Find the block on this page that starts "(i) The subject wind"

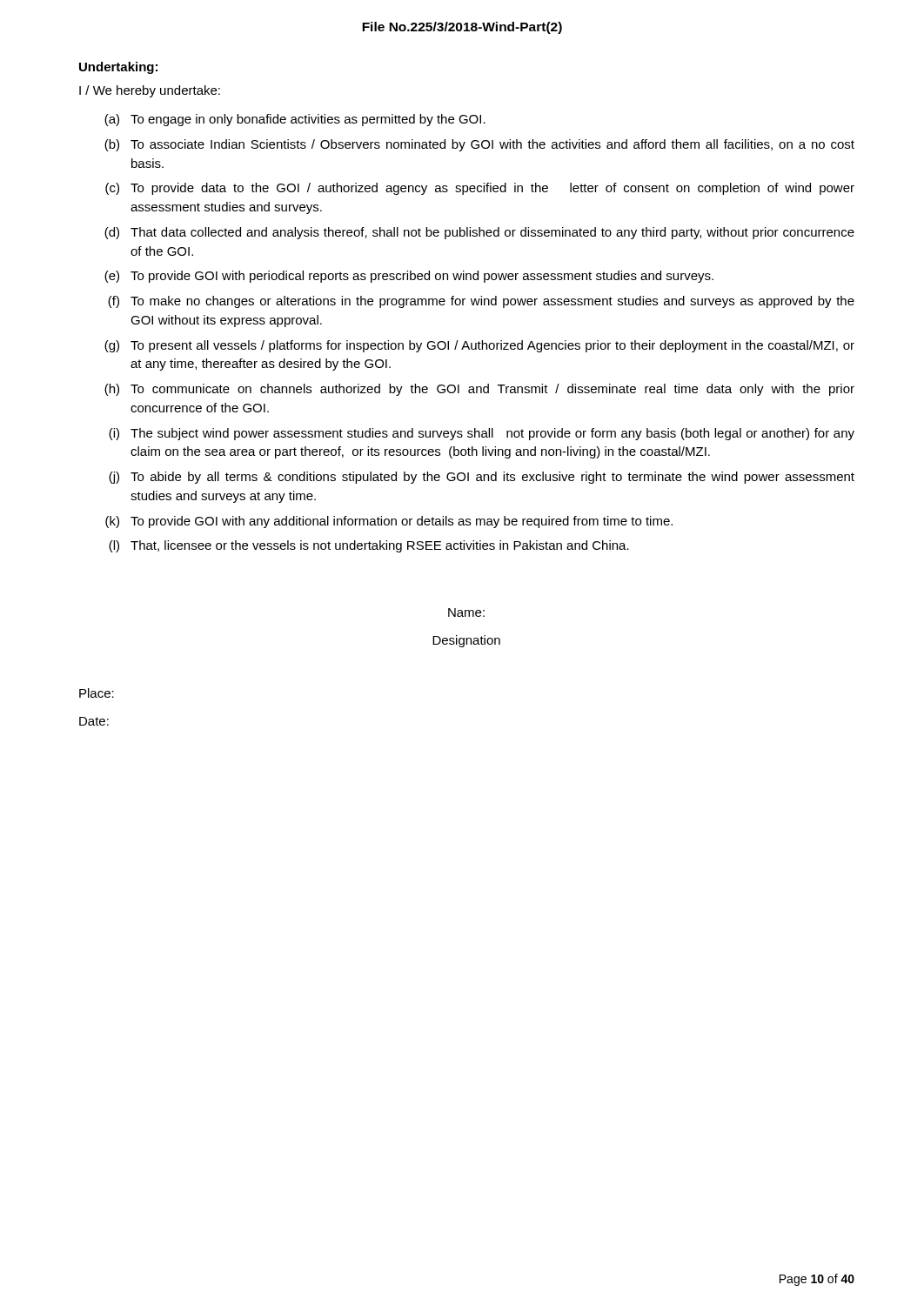click(466, 442)
